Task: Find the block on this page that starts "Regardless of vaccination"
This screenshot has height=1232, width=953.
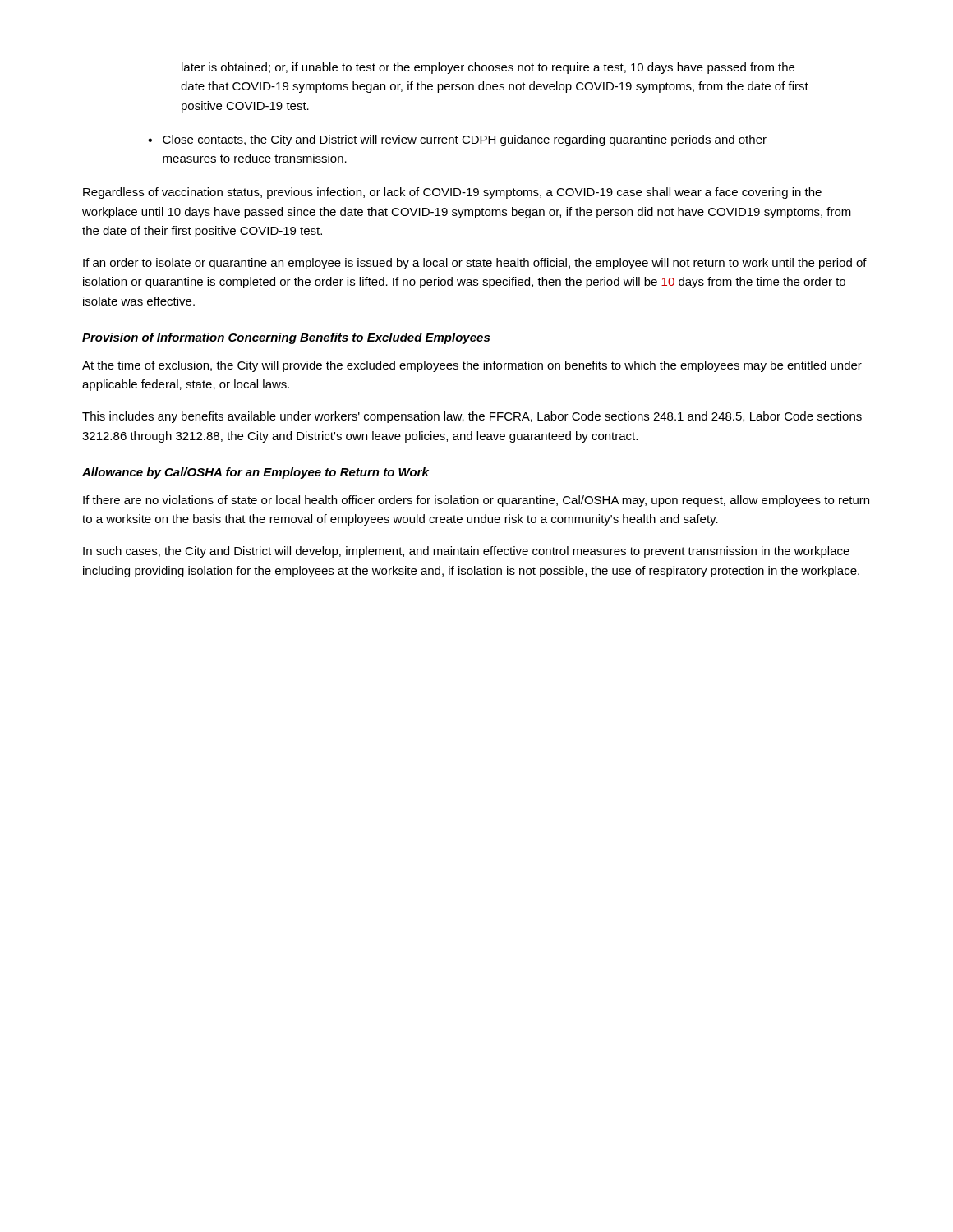Action: [x=467, y=211]
